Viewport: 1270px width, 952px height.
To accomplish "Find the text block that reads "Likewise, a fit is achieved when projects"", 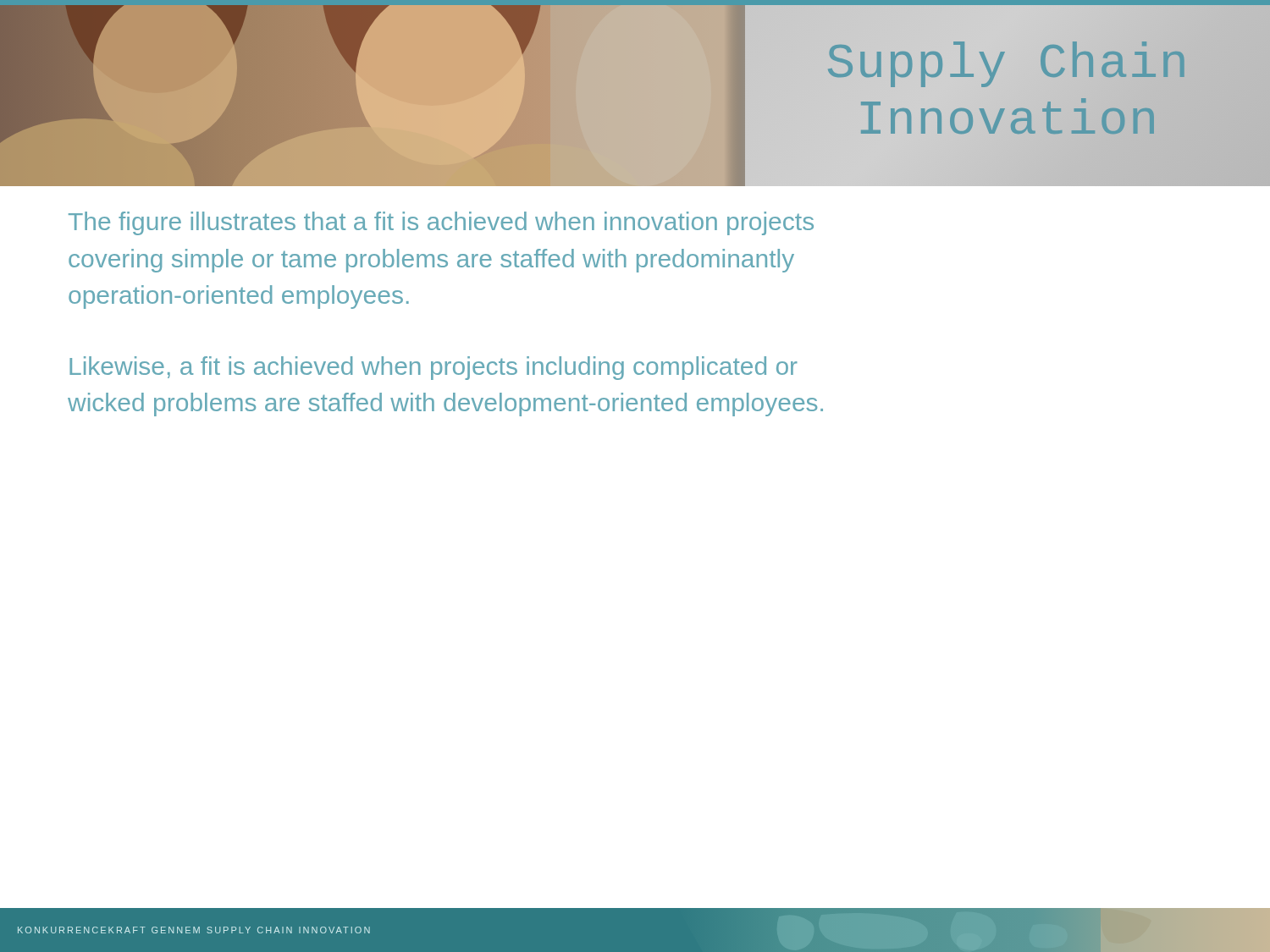I will [x=447, y=384].
